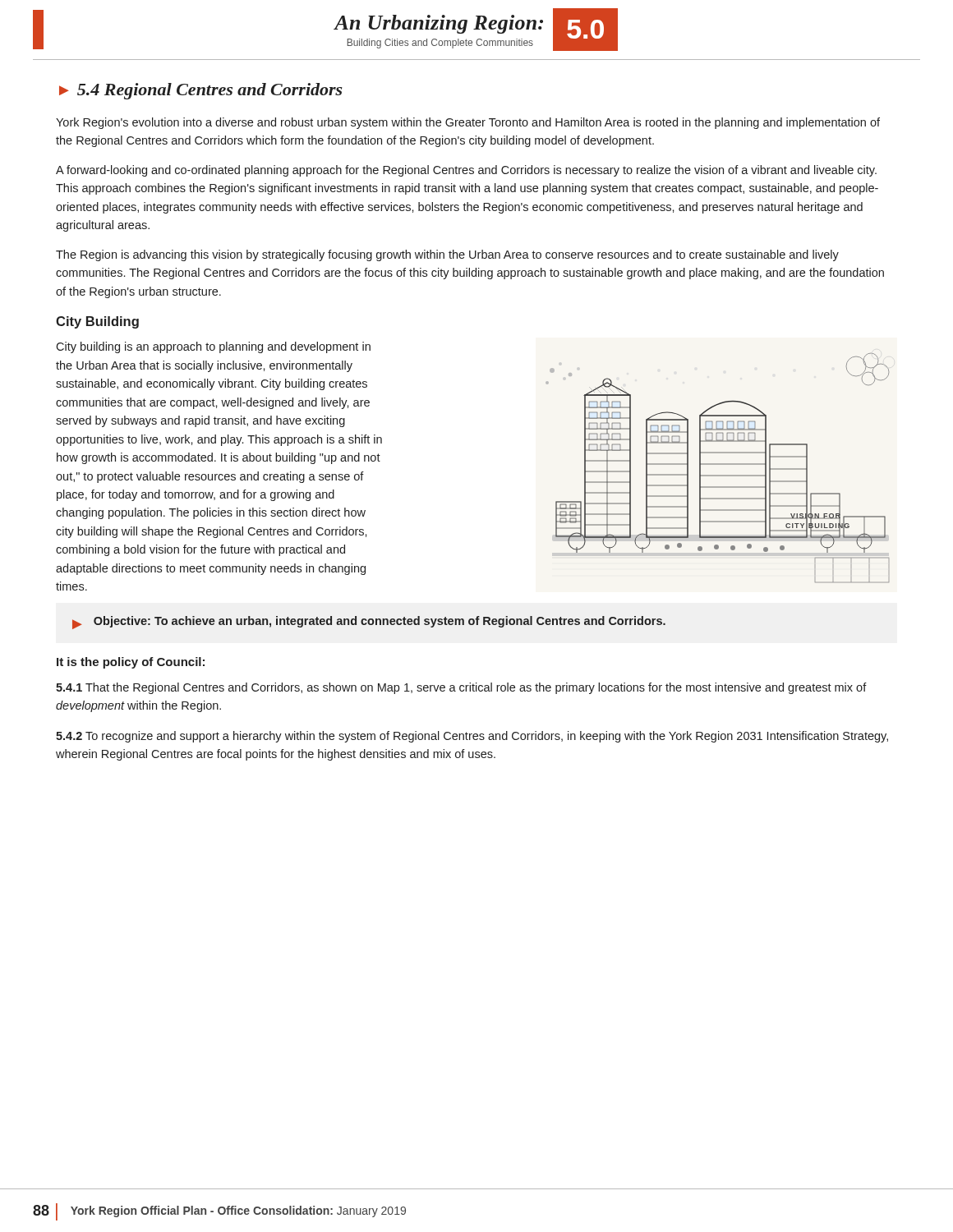Find the block on this page that starts "4.2 To recognize and support"
The image size is (953, 1232).
[472, 745]
